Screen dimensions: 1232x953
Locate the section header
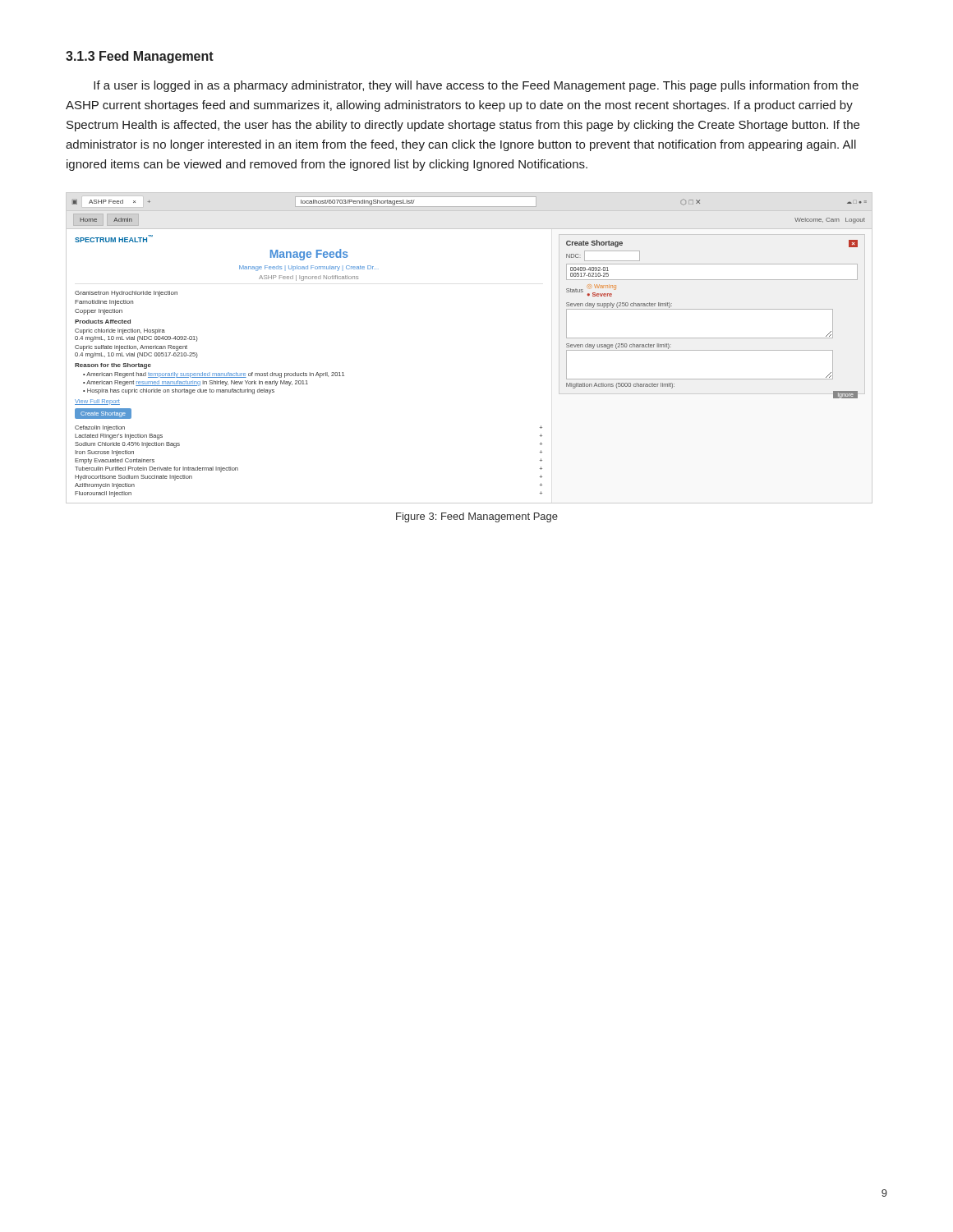[140, 56]
